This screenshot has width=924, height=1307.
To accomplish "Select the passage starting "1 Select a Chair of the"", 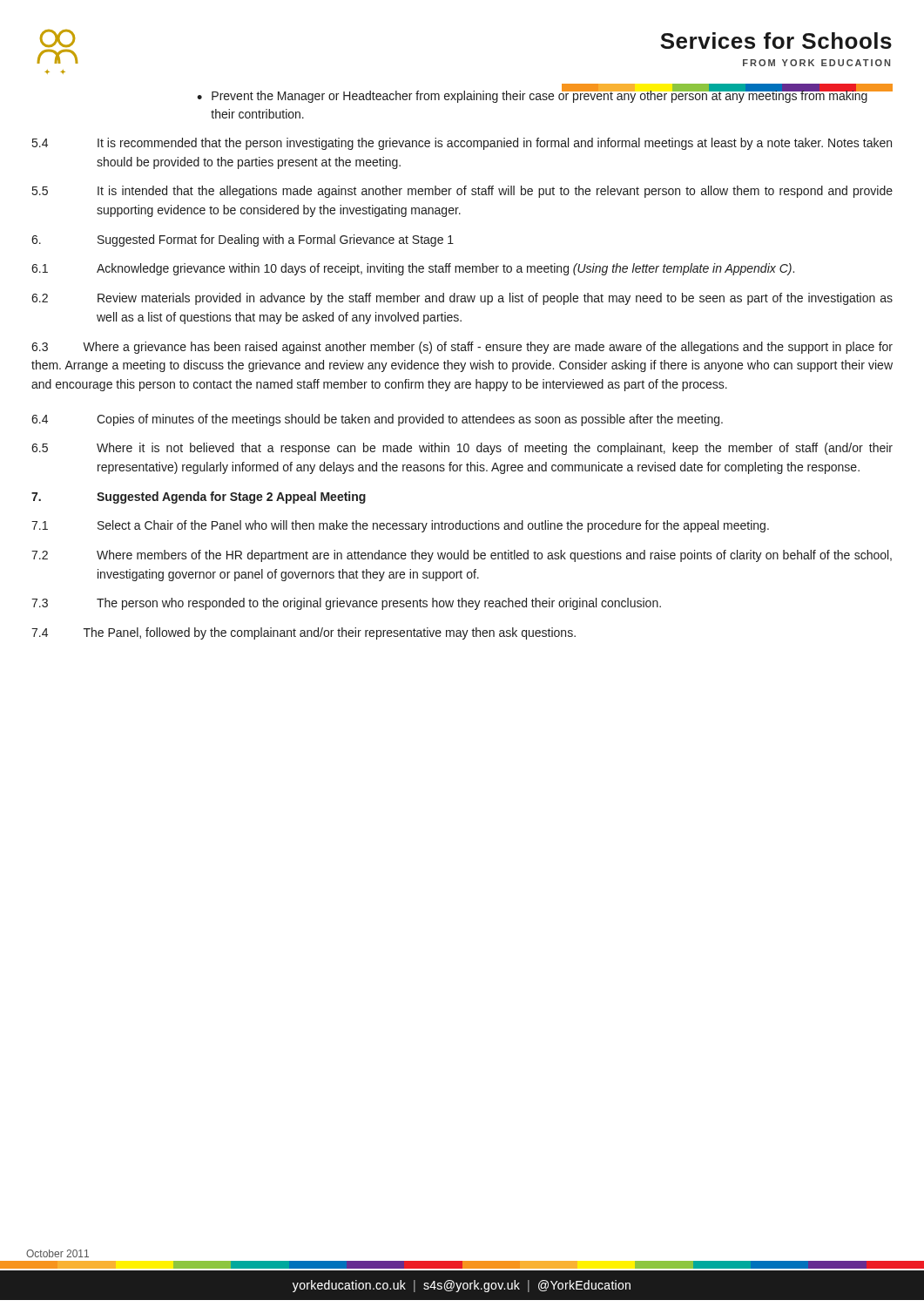I will [x=462, y=526].
